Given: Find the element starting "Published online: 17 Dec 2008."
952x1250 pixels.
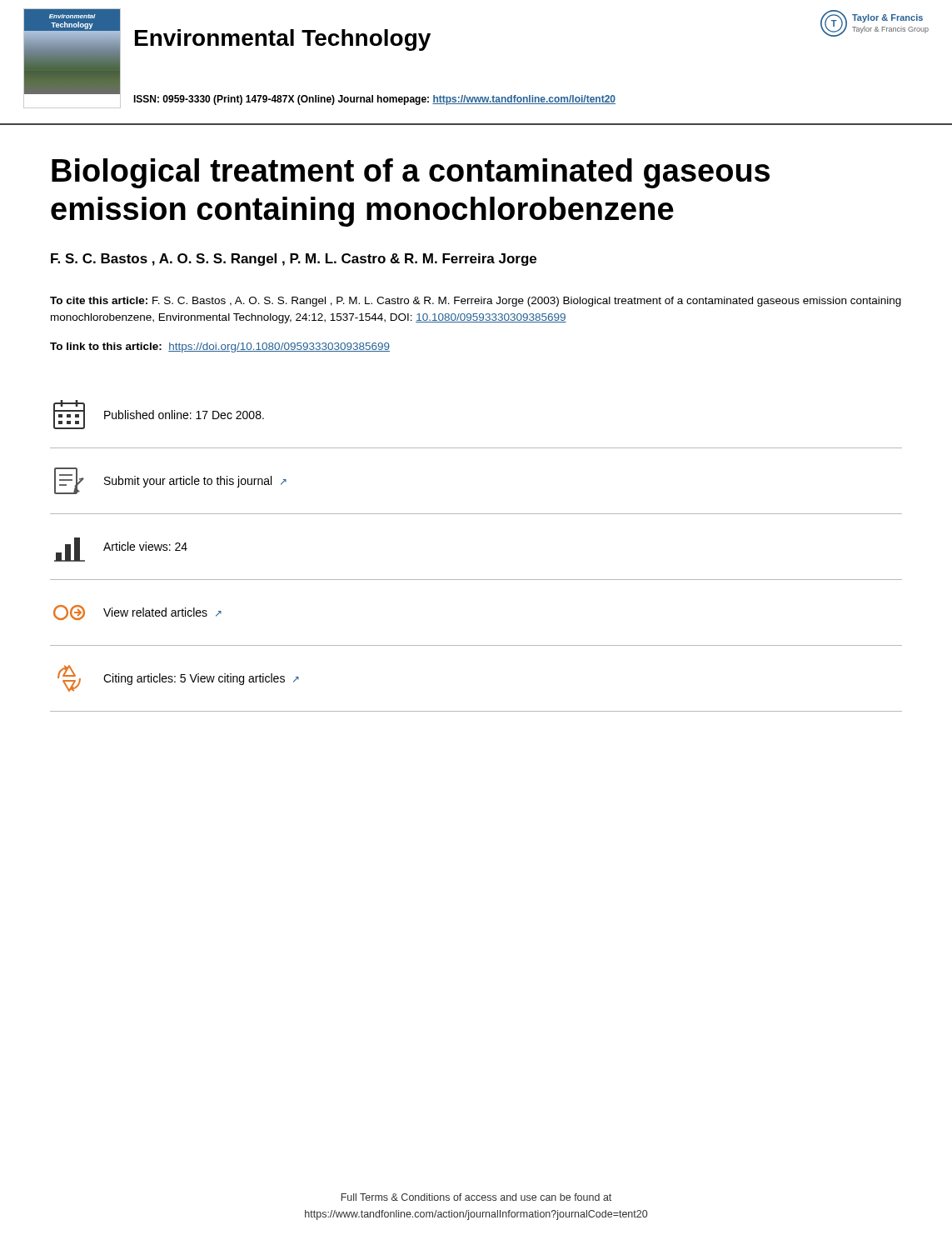Looking at the screenshot, I should [157, 415].
